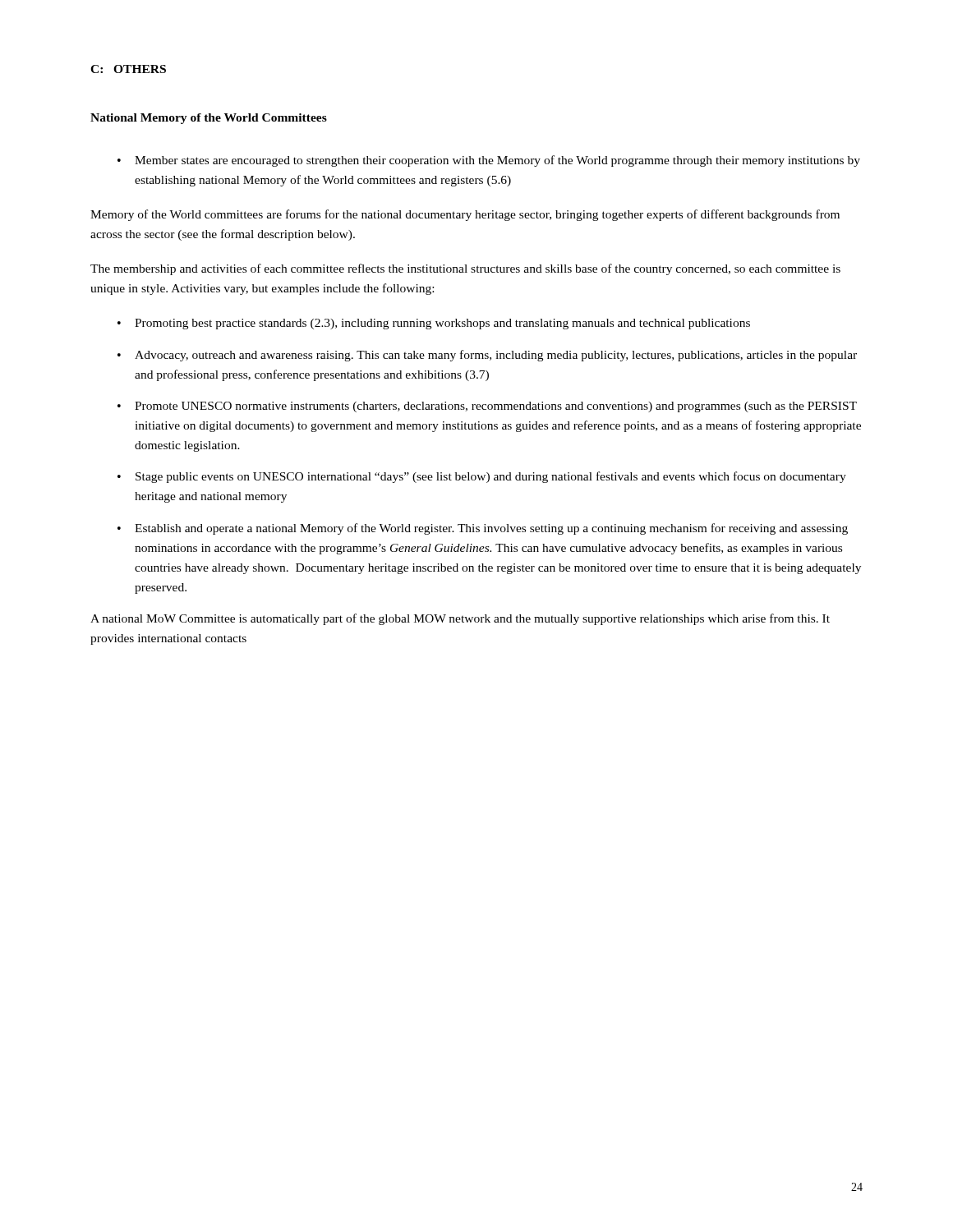This screenshot has width=953, height=1232.
Task: Locate the region starting "Memory of the"
Action: (465, 223)
